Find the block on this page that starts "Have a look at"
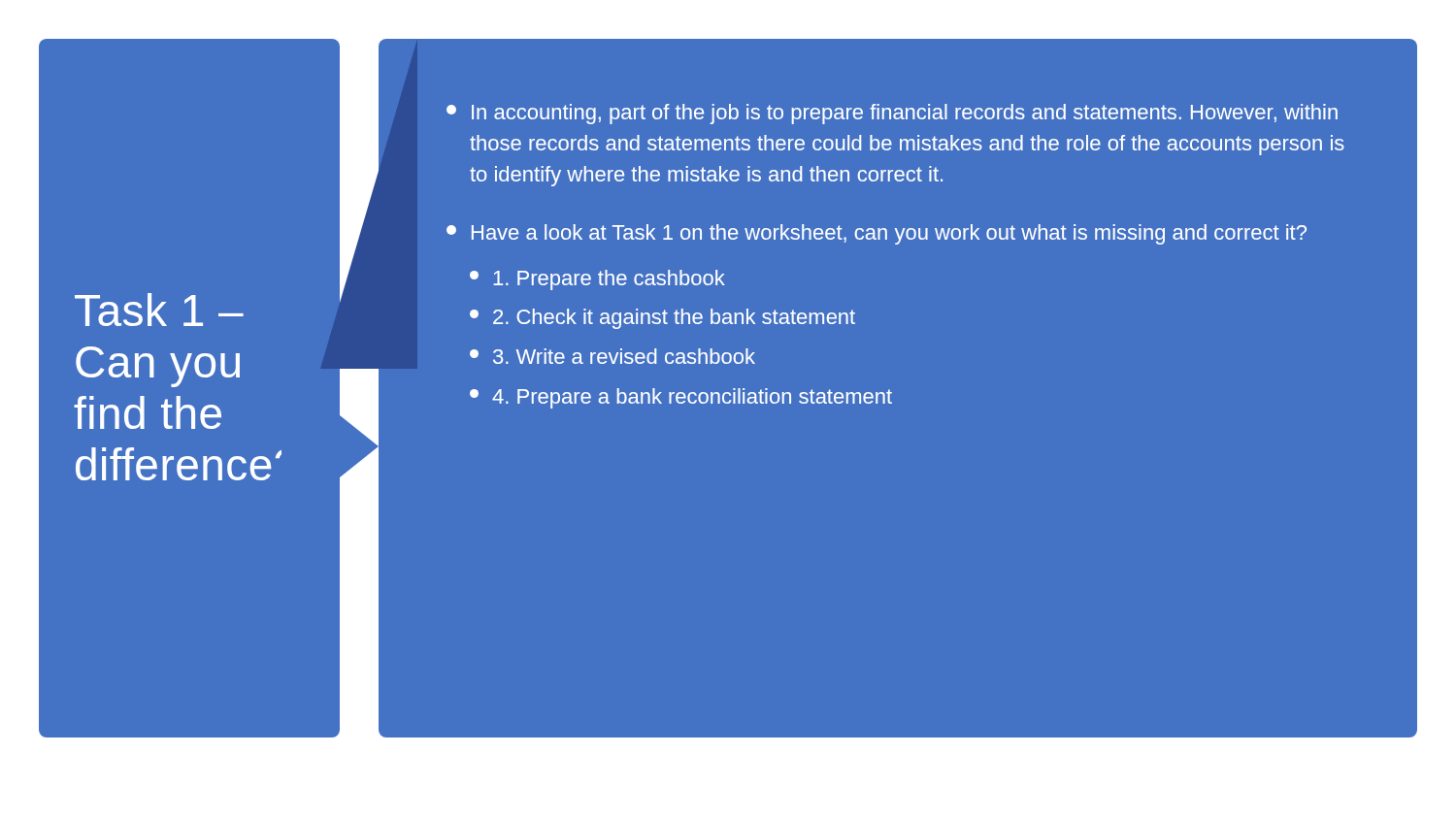1456x819 pixels. pyautogui.click(x=877, y=234)
